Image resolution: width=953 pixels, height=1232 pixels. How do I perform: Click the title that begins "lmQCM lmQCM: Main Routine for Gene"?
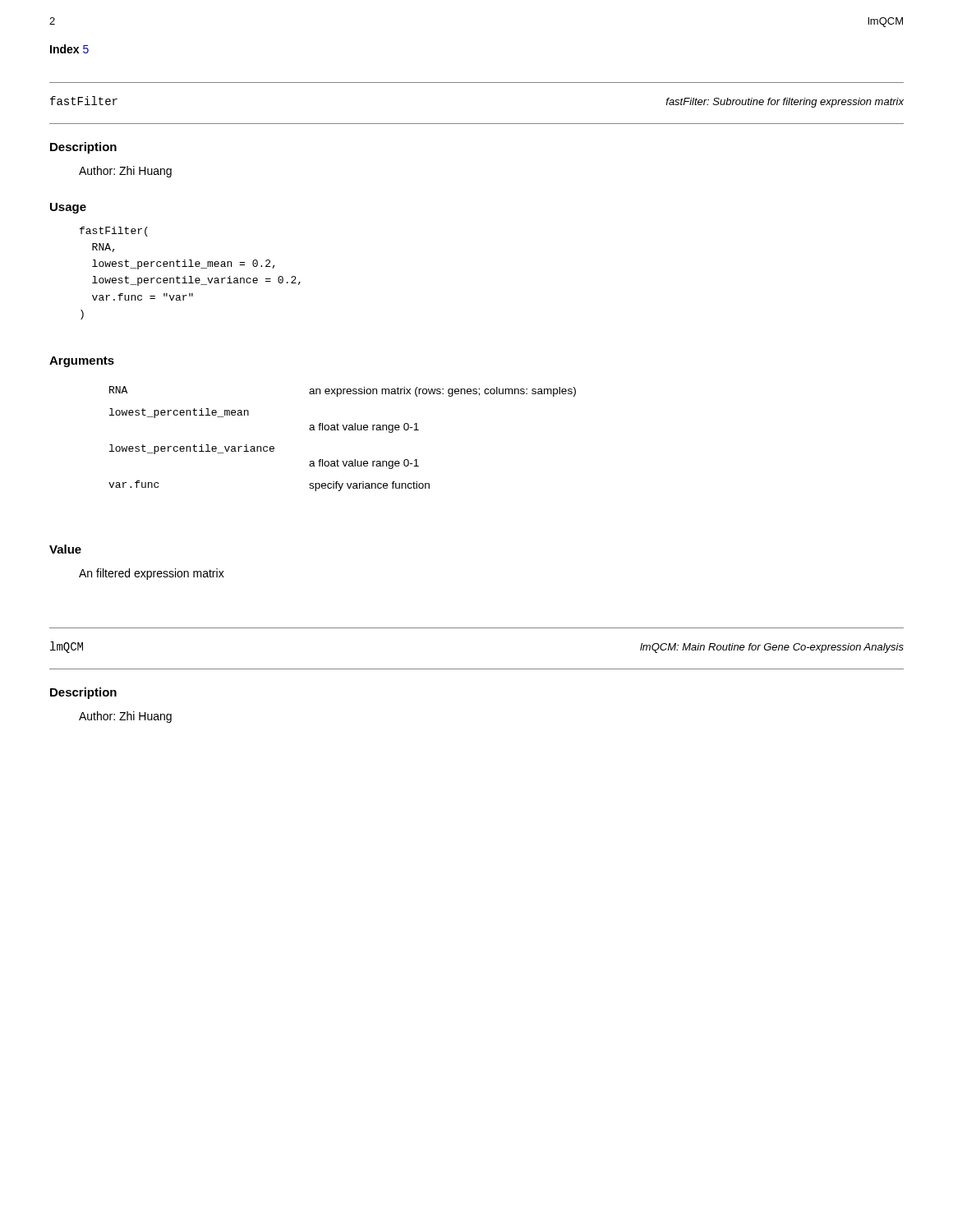(x=68, y=648)
